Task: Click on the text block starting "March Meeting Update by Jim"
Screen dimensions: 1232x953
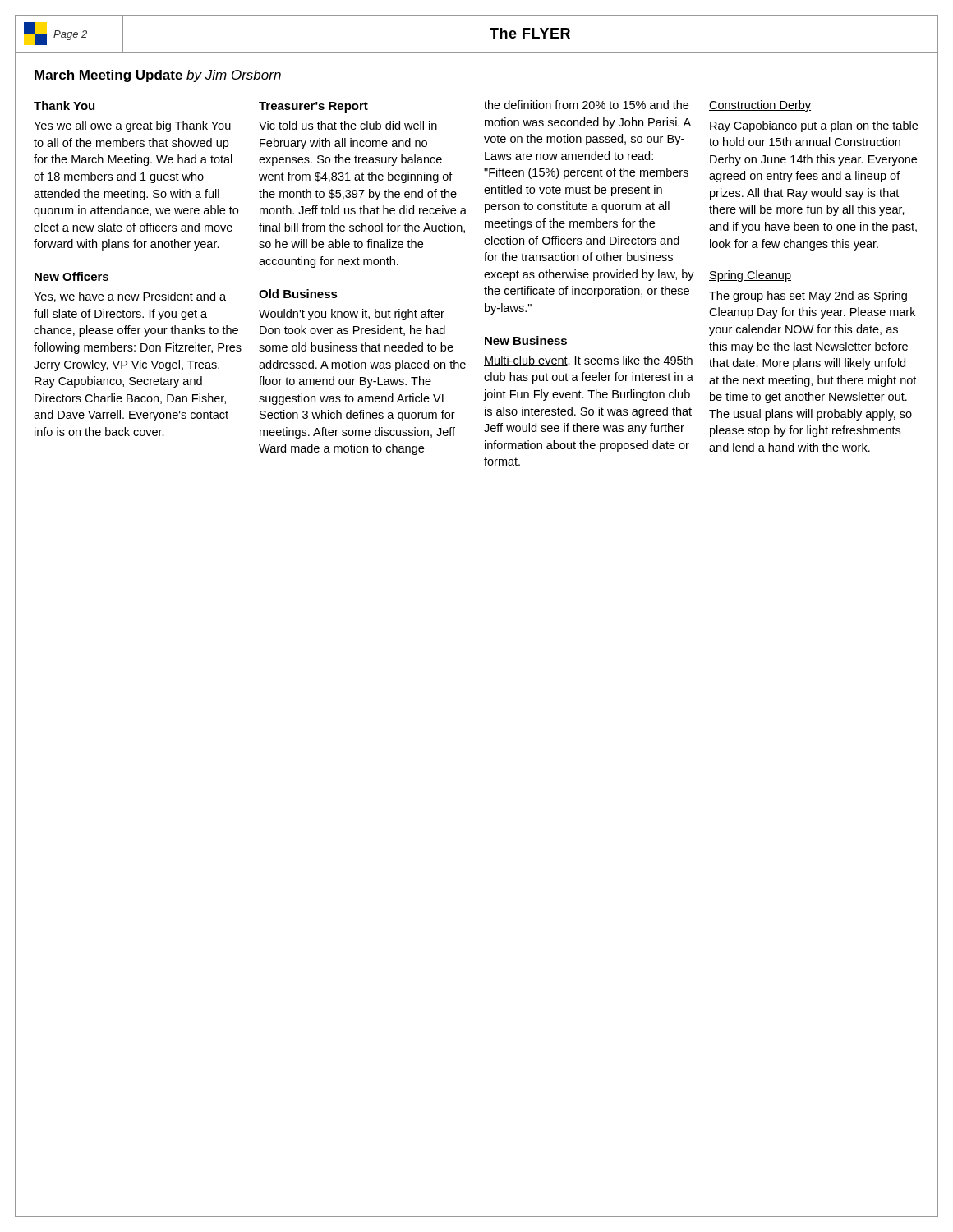Action: click(x=157, y=75)
